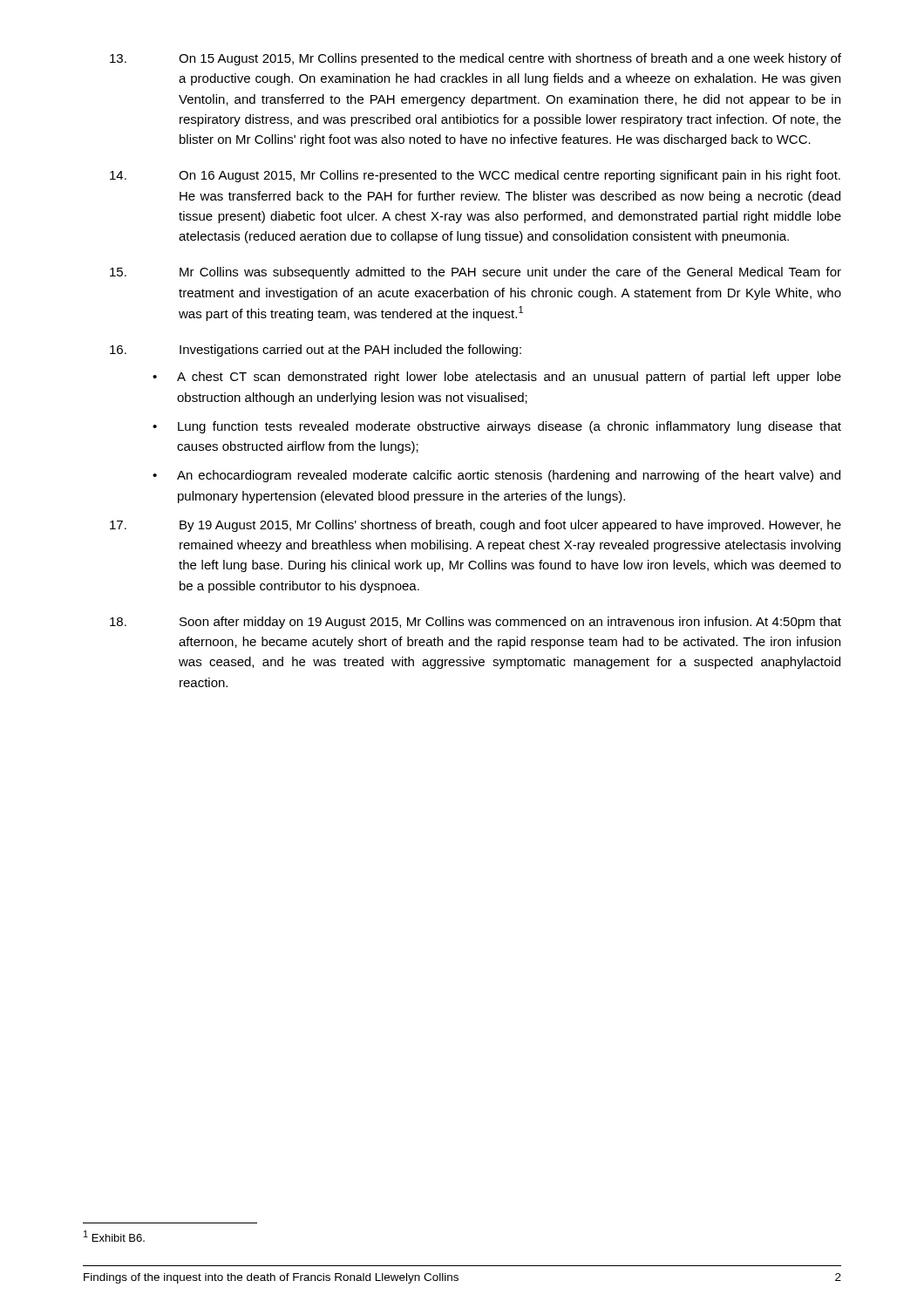The height and width of the screenshot is (1308, 924).
Task: Navigate to the block starting "1 Exhibit B6."
Action: click(114, 1237)
